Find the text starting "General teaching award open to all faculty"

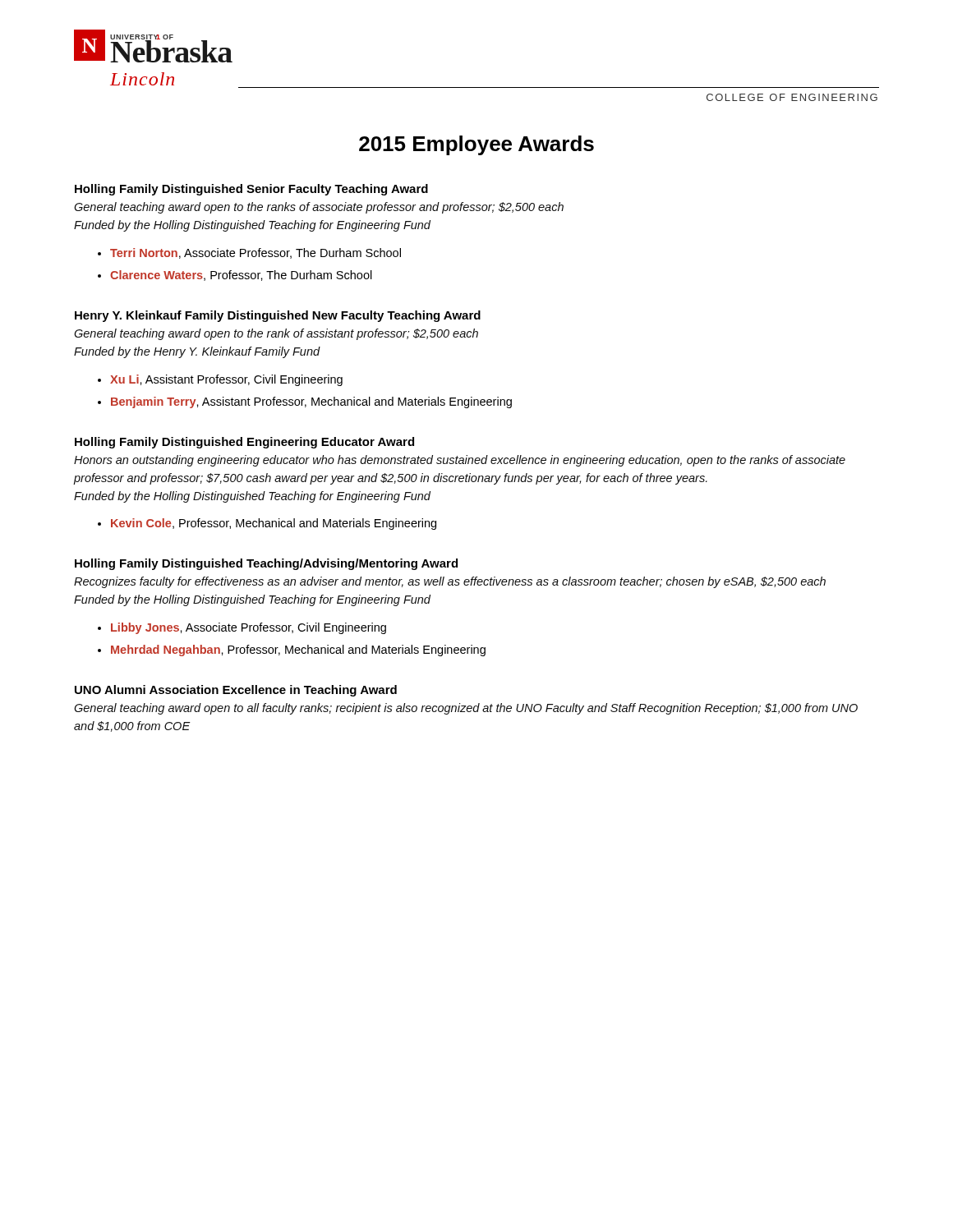tap(476, 718)
